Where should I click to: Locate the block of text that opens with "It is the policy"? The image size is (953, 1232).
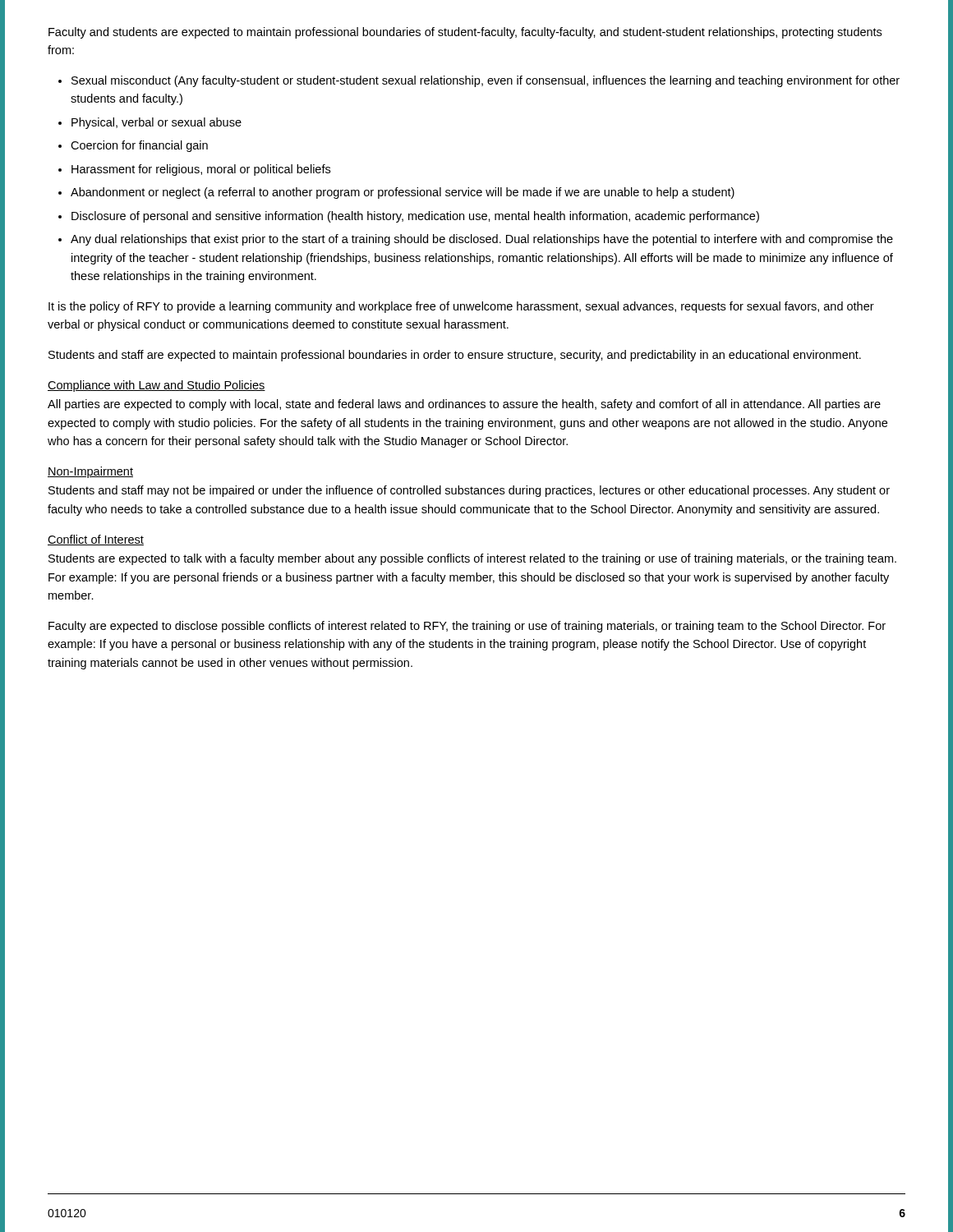pyautogui.click(x=461, y=315)
